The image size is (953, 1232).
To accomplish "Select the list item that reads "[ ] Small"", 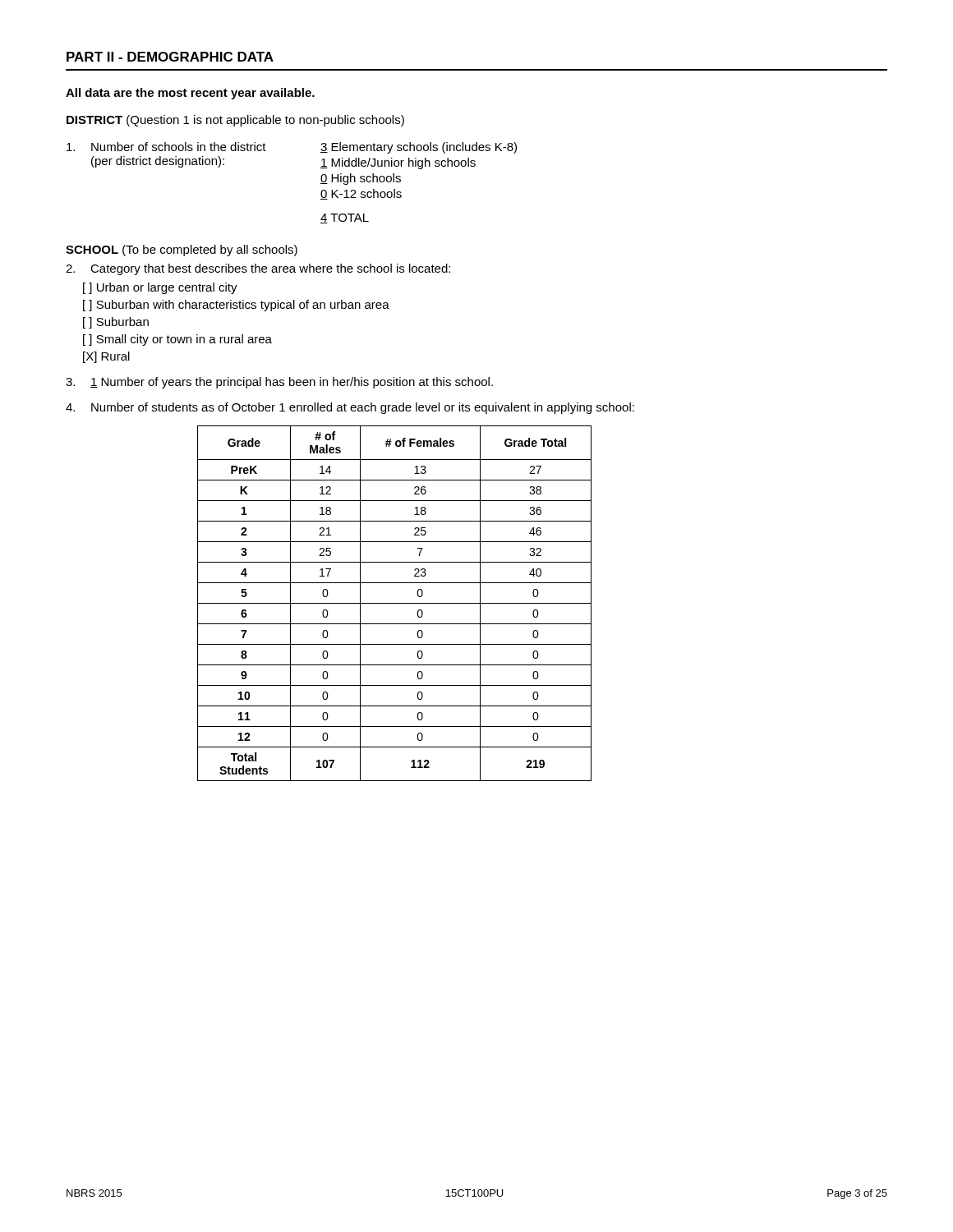I will 177,339.
